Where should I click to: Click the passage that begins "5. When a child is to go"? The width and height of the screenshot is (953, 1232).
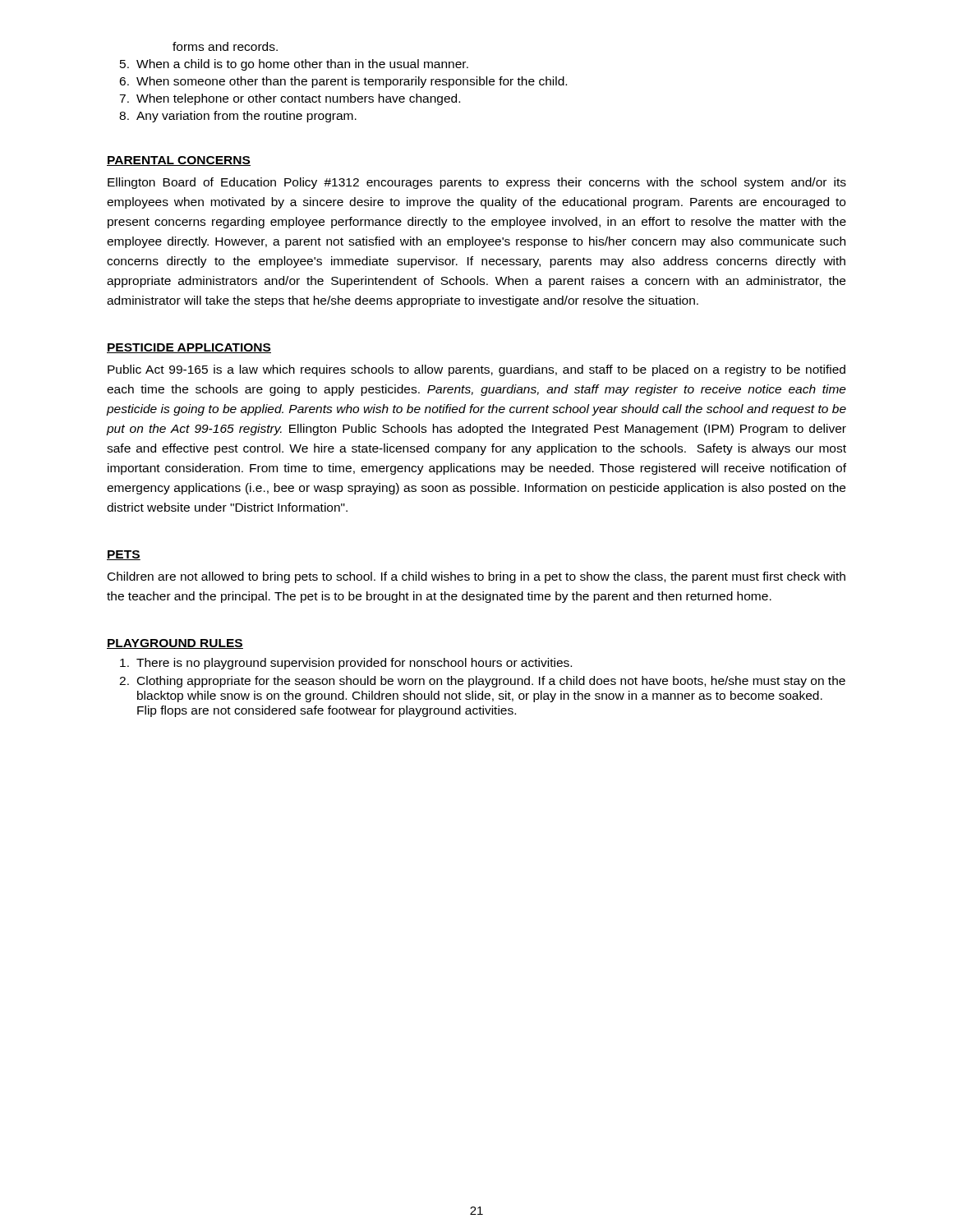click(x=476, y=64)
